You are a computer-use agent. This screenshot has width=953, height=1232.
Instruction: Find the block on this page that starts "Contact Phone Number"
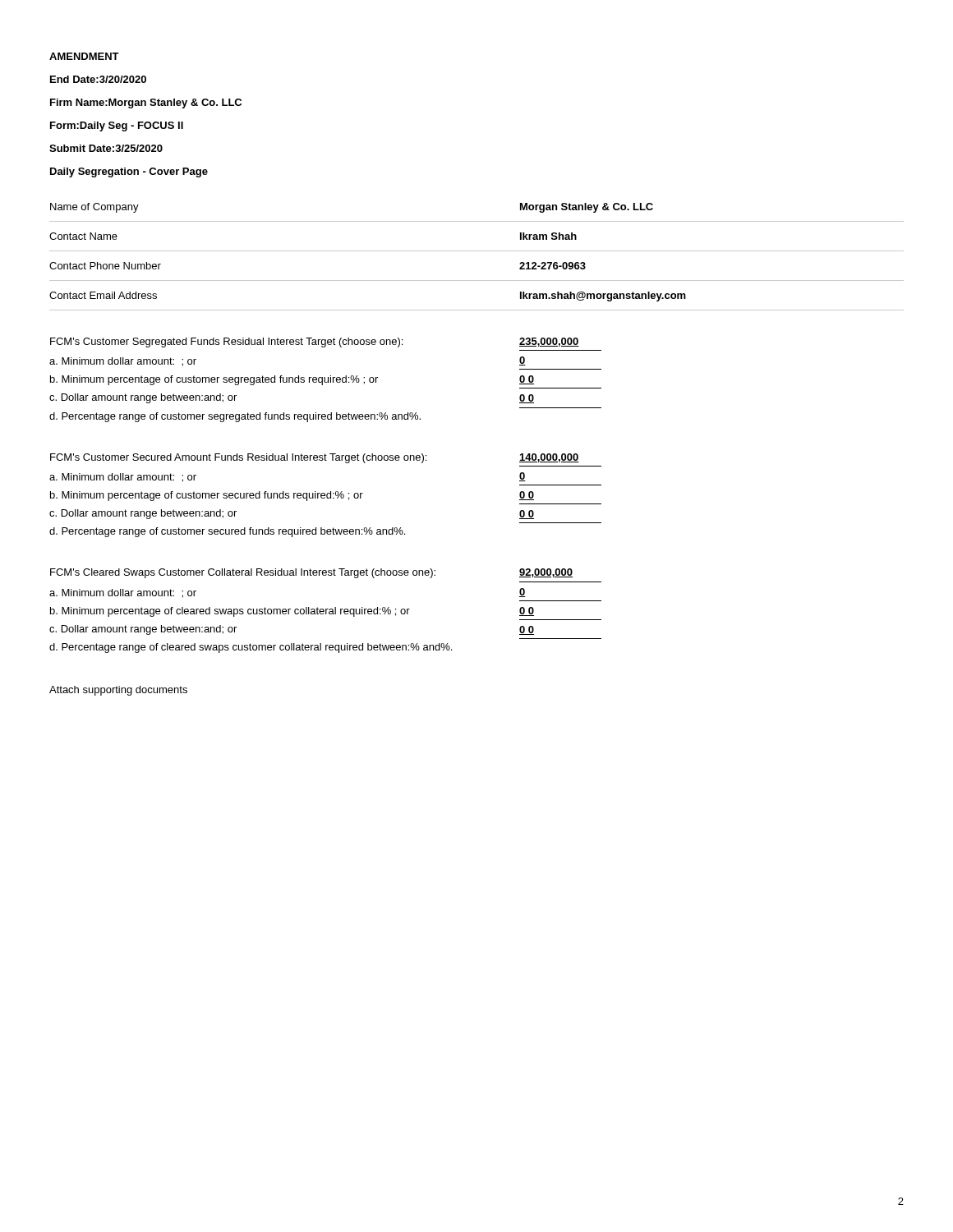106,266
